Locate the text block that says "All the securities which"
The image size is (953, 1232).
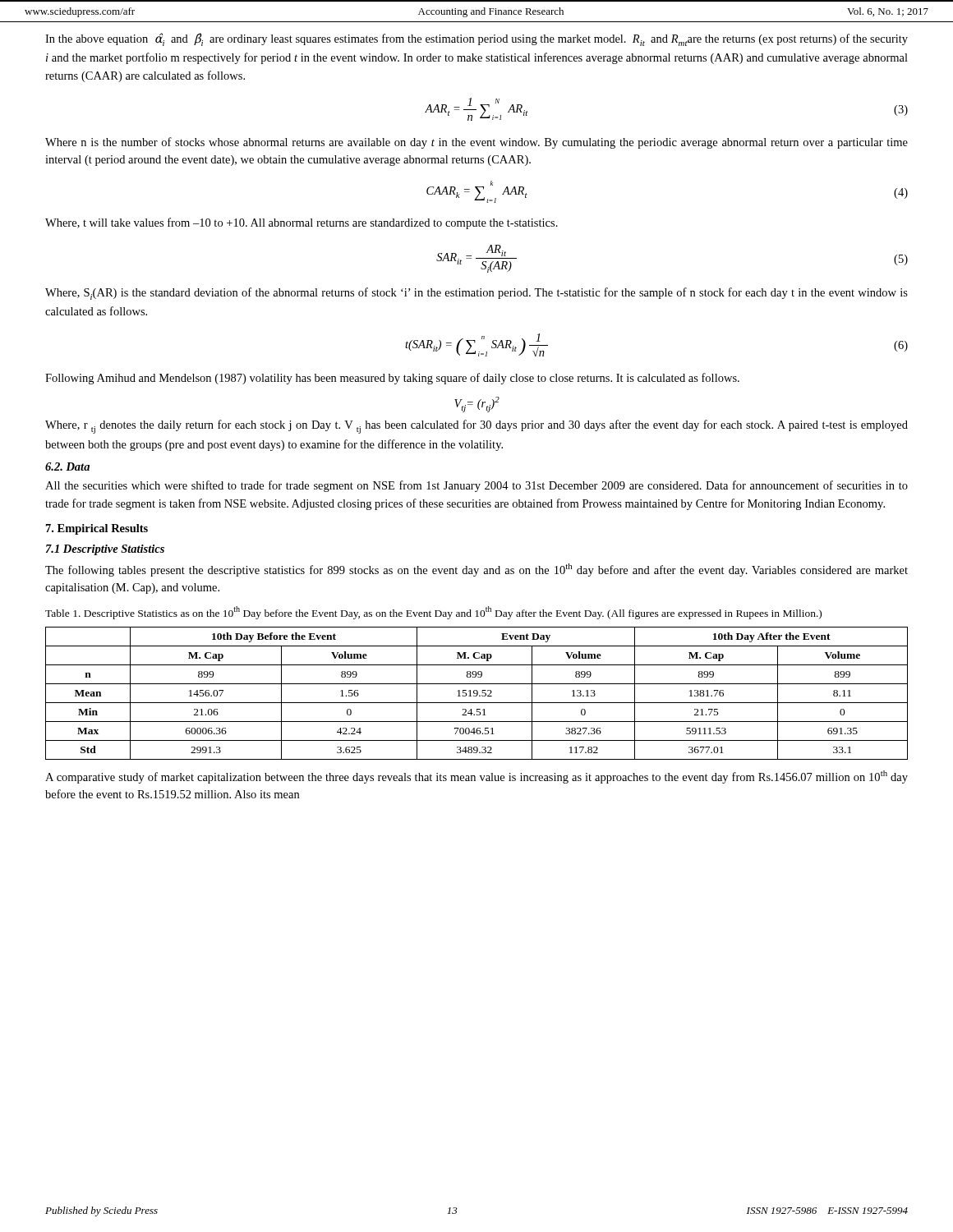476,495
